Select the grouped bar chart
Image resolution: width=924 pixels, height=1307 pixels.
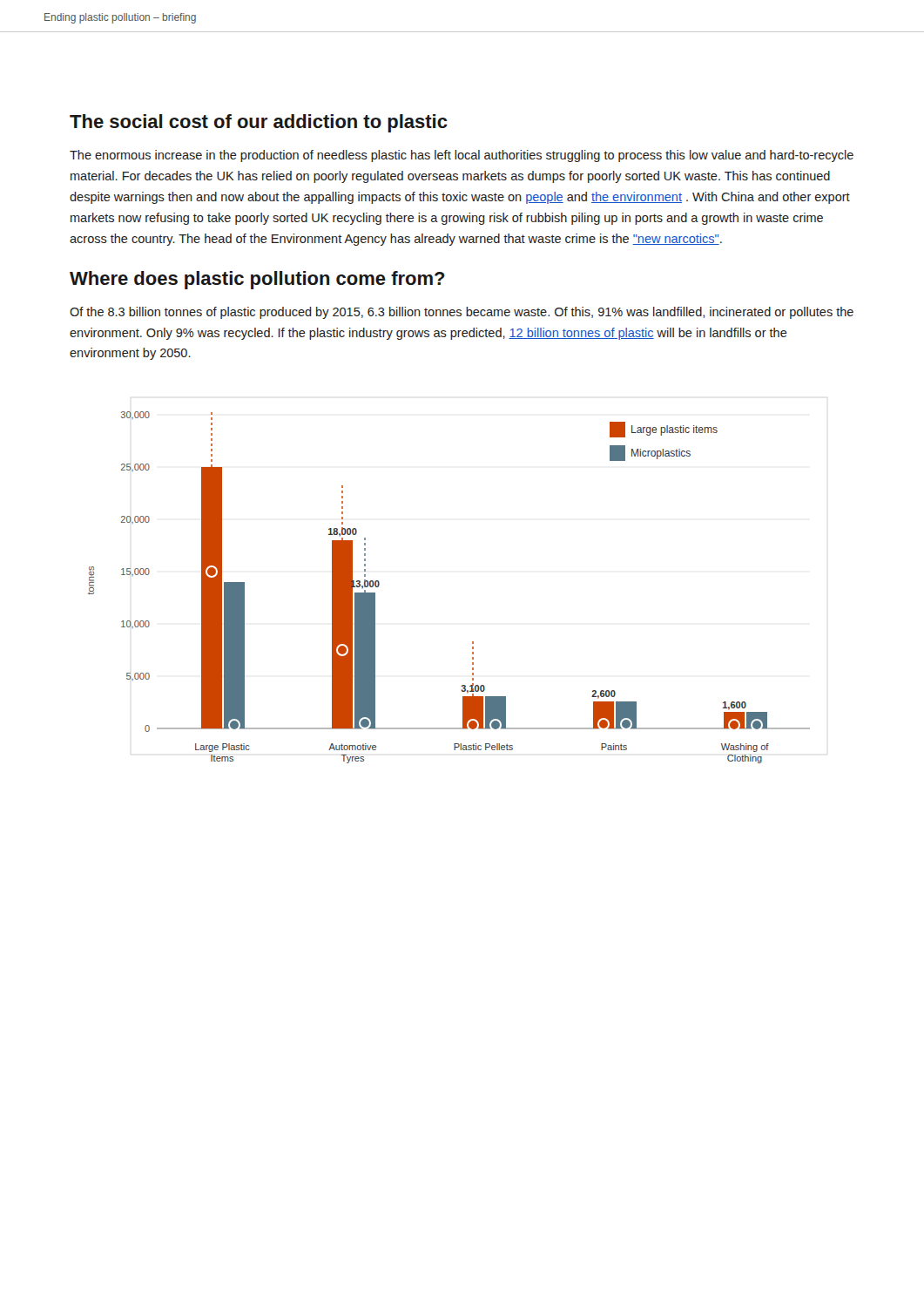[466, 600]
